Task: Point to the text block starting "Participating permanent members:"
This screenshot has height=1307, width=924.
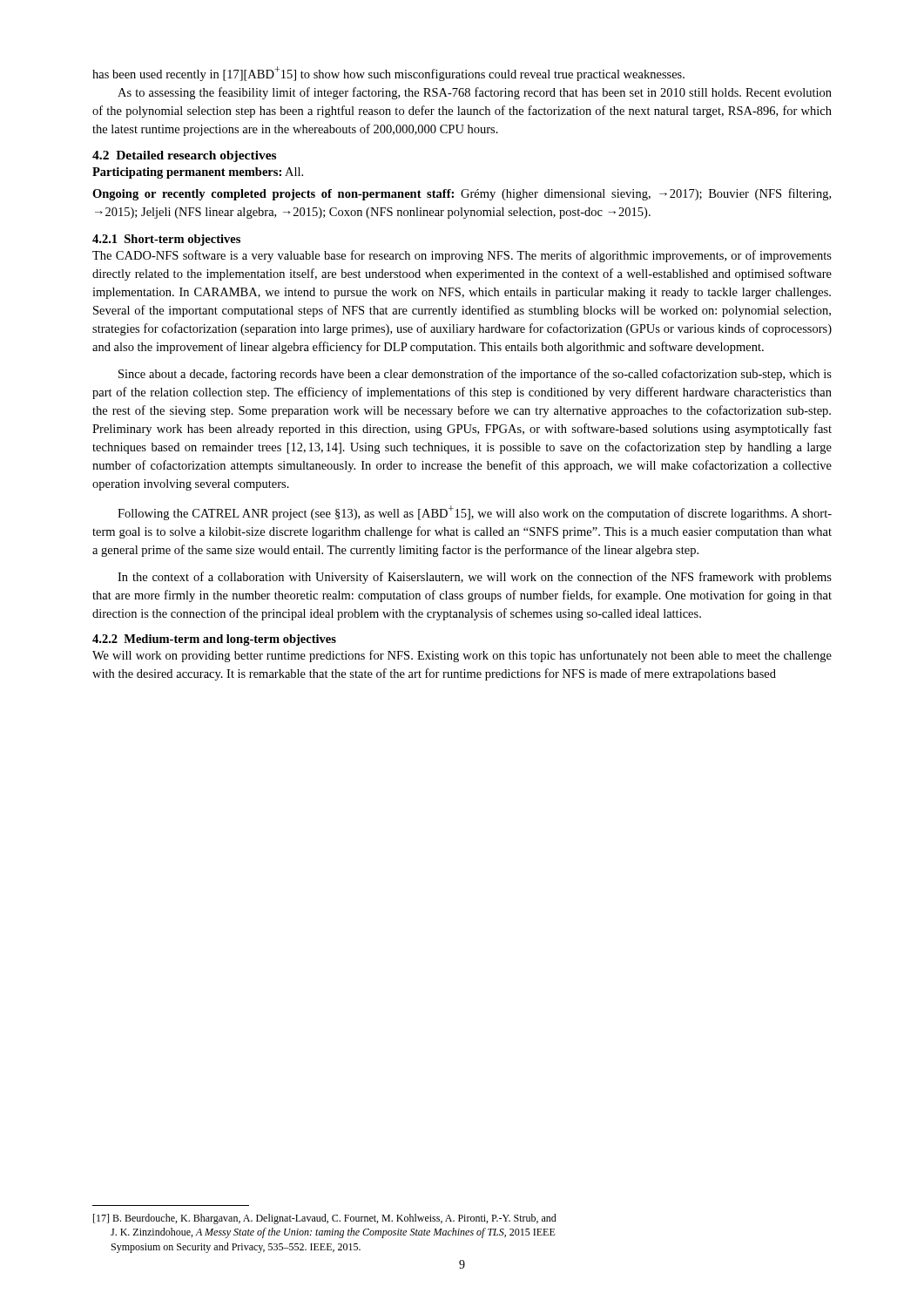Action: coord(198,173)
